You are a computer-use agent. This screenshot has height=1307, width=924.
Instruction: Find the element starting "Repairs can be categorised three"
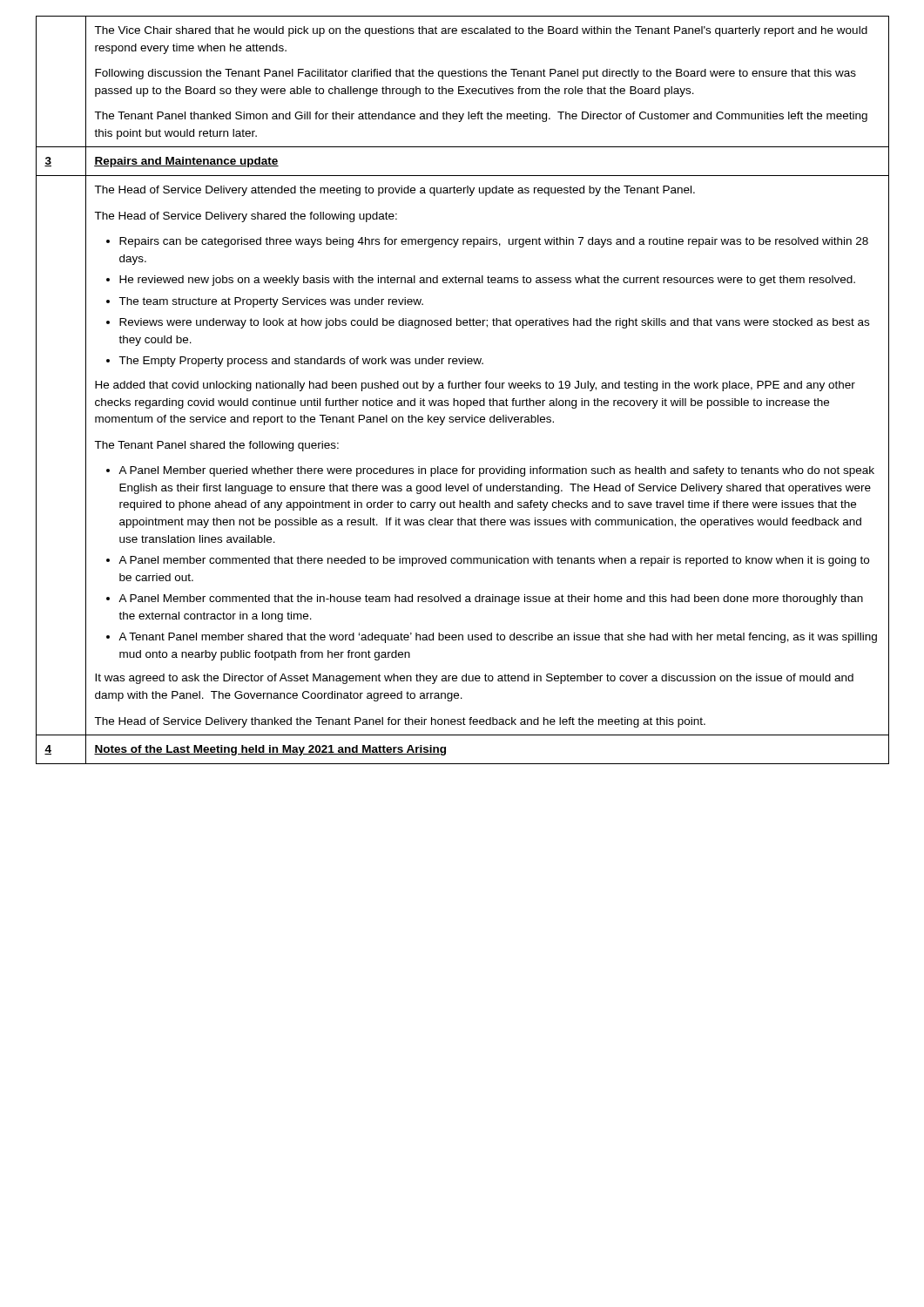click(494, 250)
